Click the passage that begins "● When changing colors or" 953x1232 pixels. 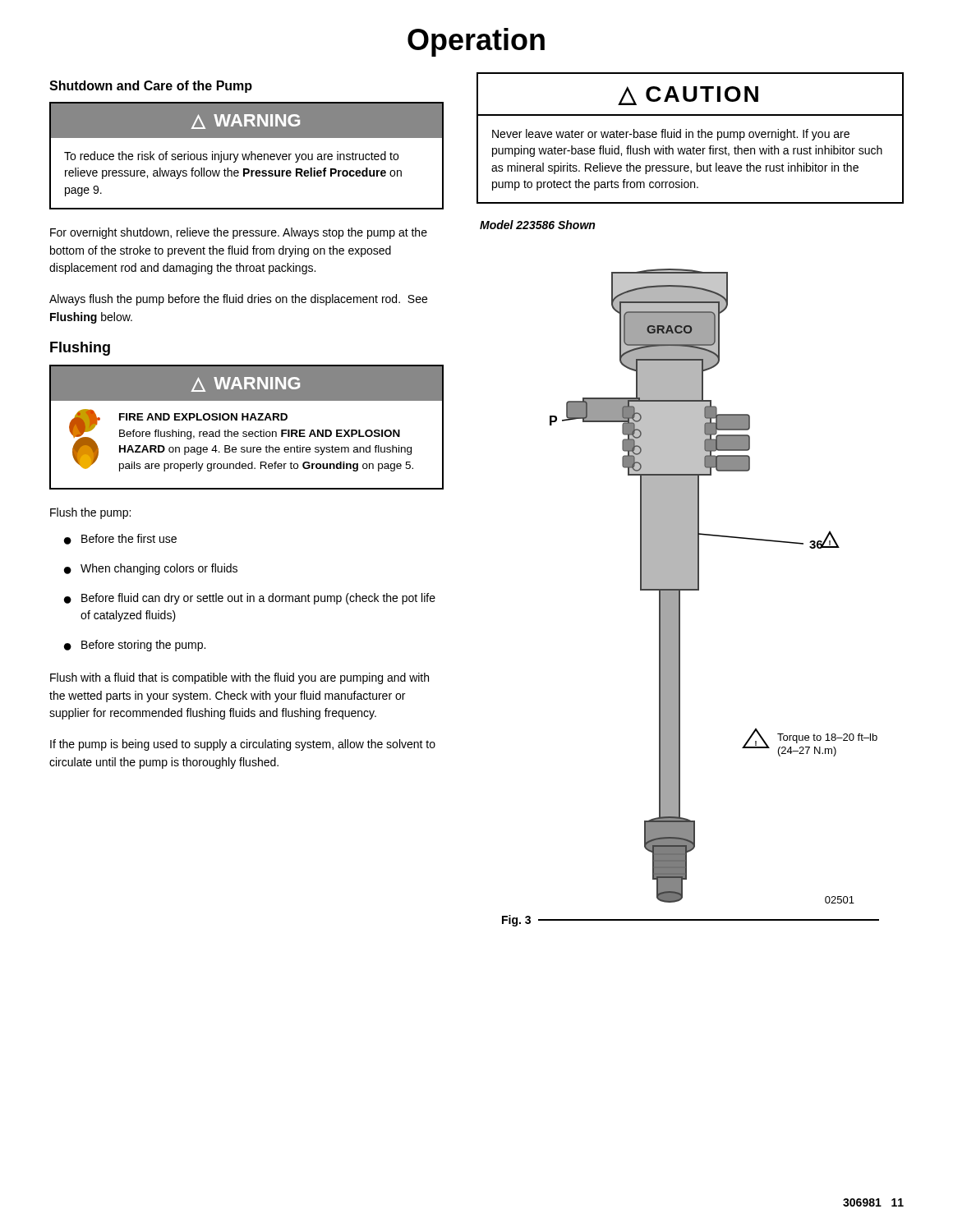point(150,569)
